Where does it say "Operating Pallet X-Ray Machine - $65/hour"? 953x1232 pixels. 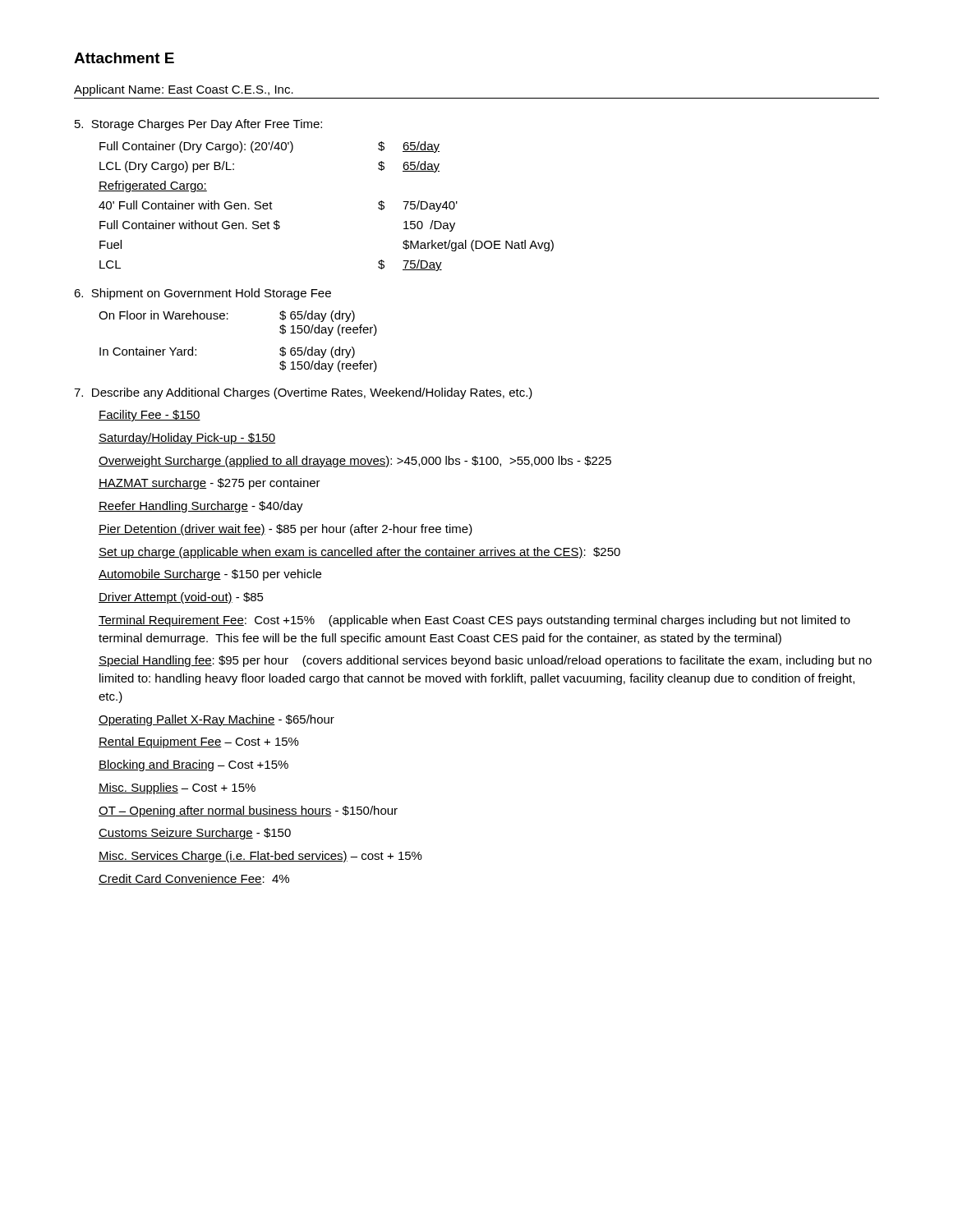click(x=216, y=719)
